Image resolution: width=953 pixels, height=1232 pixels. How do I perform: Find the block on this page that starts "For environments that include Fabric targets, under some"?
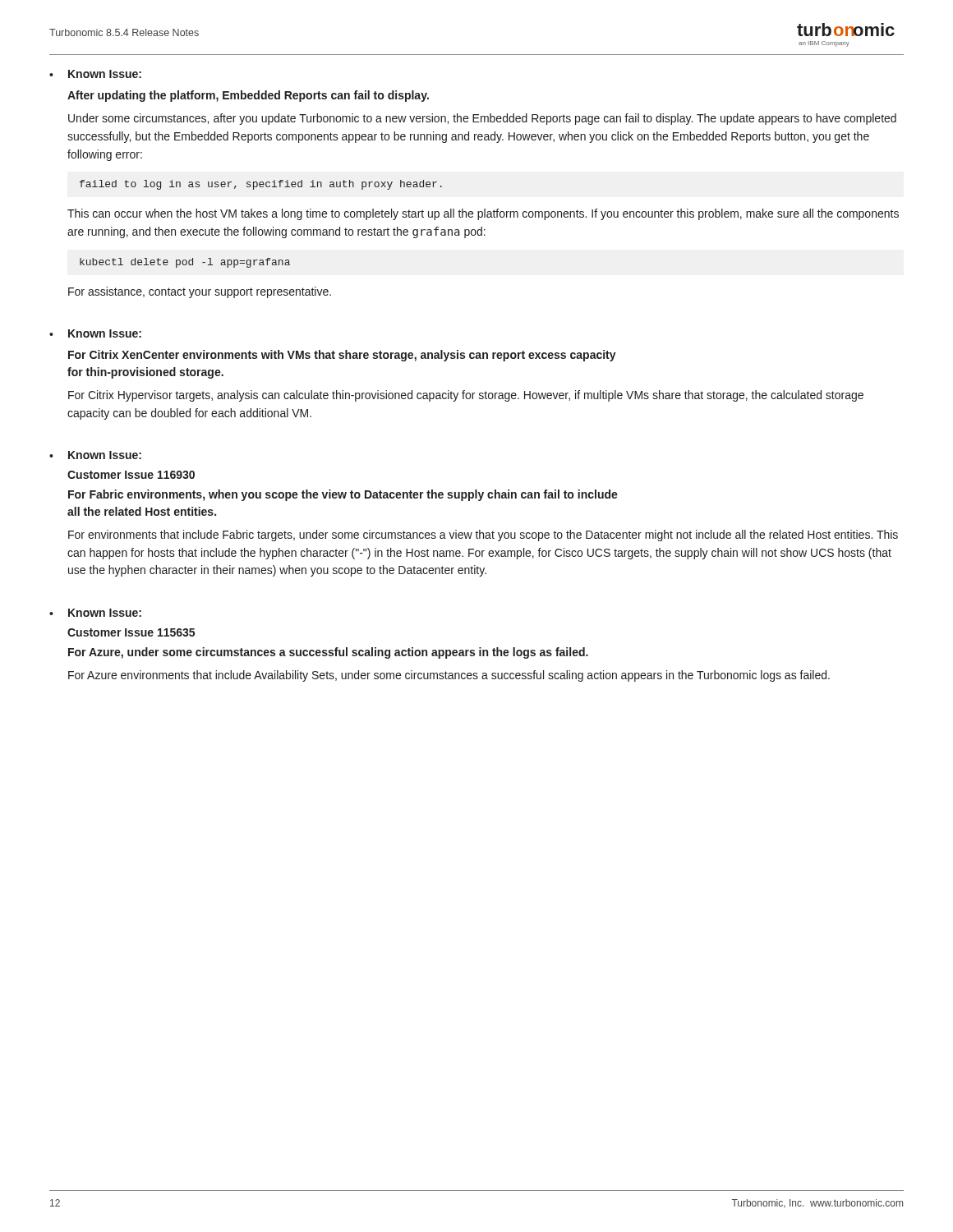(483, 552)
